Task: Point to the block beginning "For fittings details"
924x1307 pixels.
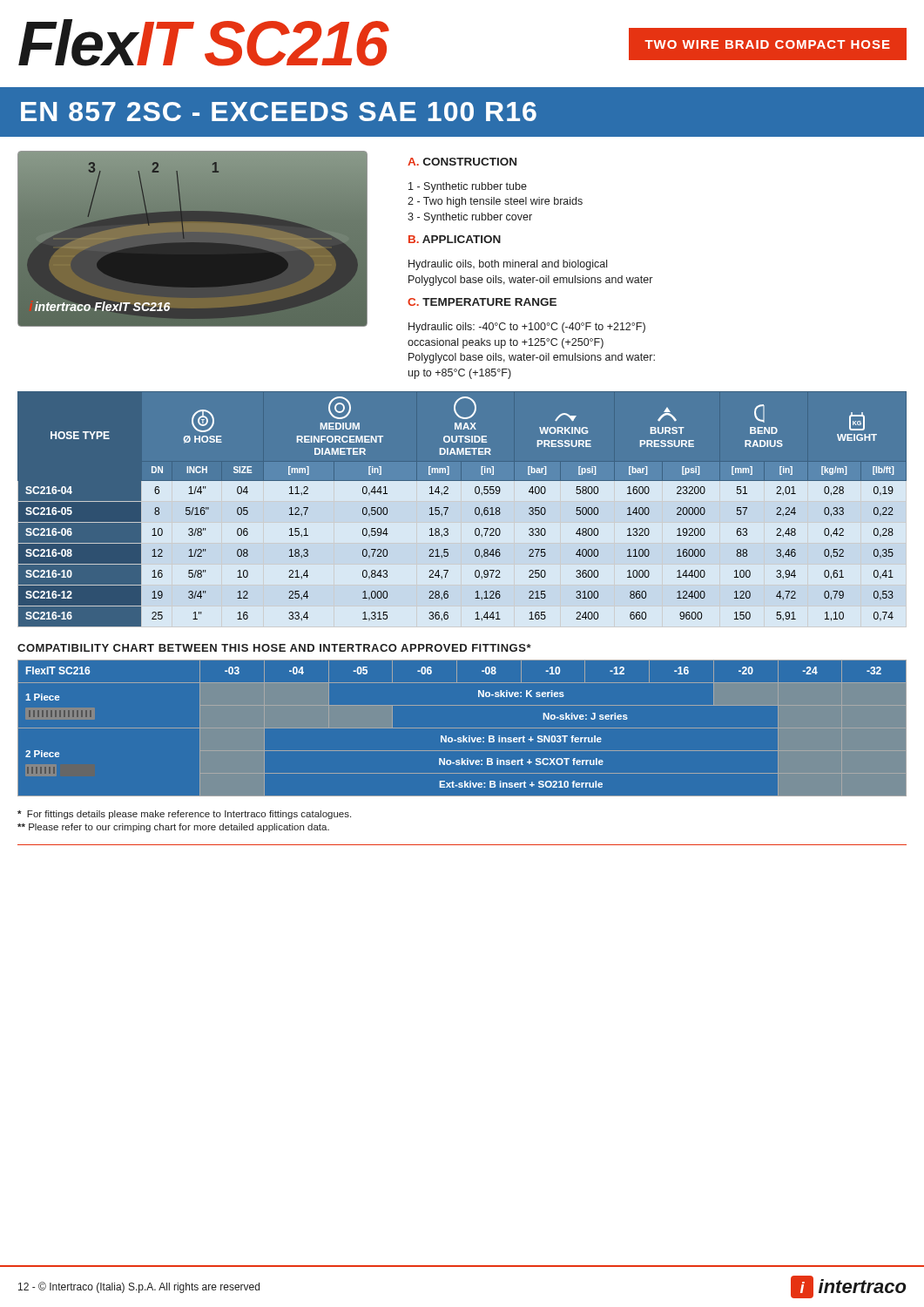Action: click(x=185, y=814)
